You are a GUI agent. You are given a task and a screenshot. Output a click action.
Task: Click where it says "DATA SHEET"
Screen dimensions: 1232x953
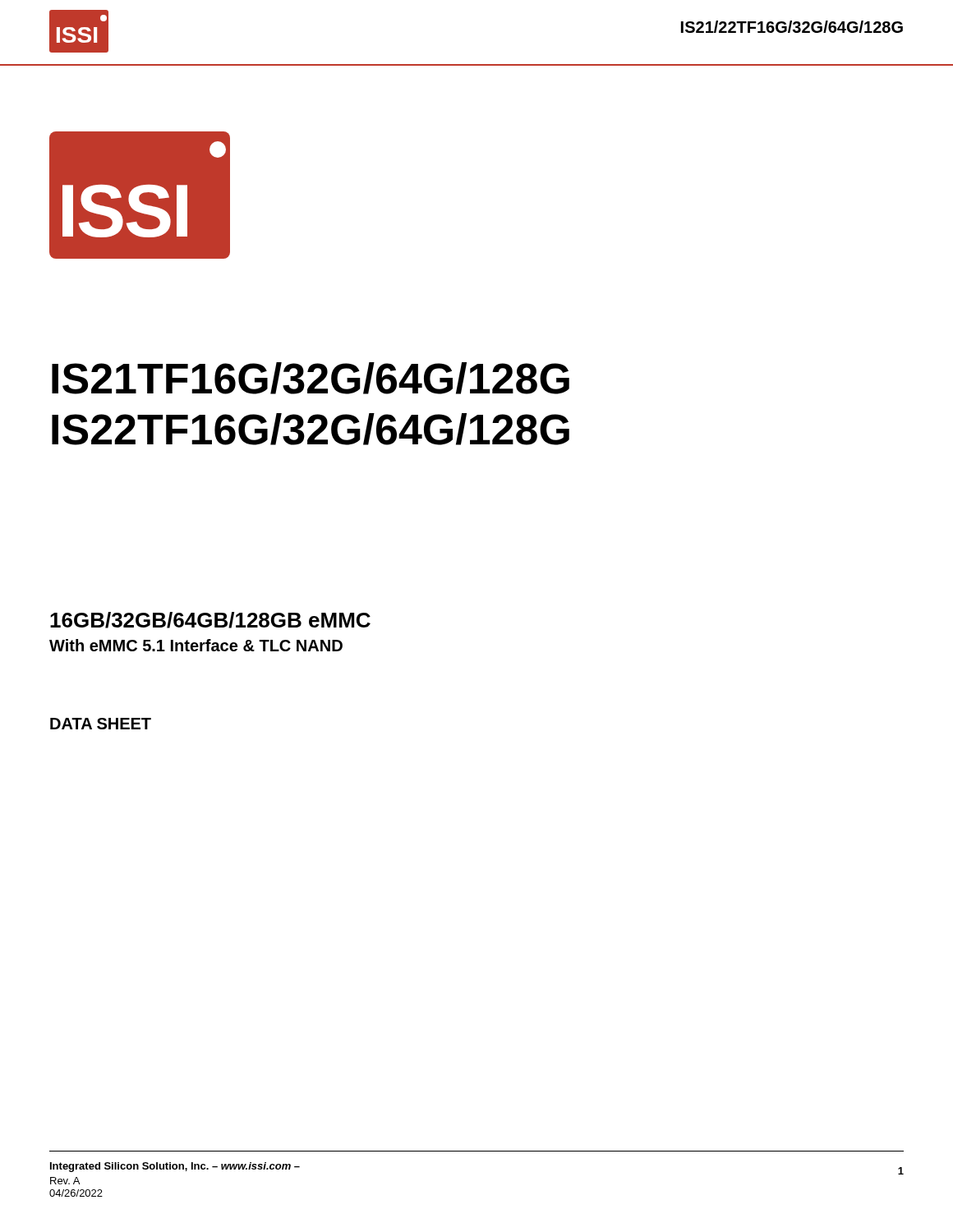tap(100, 724)
